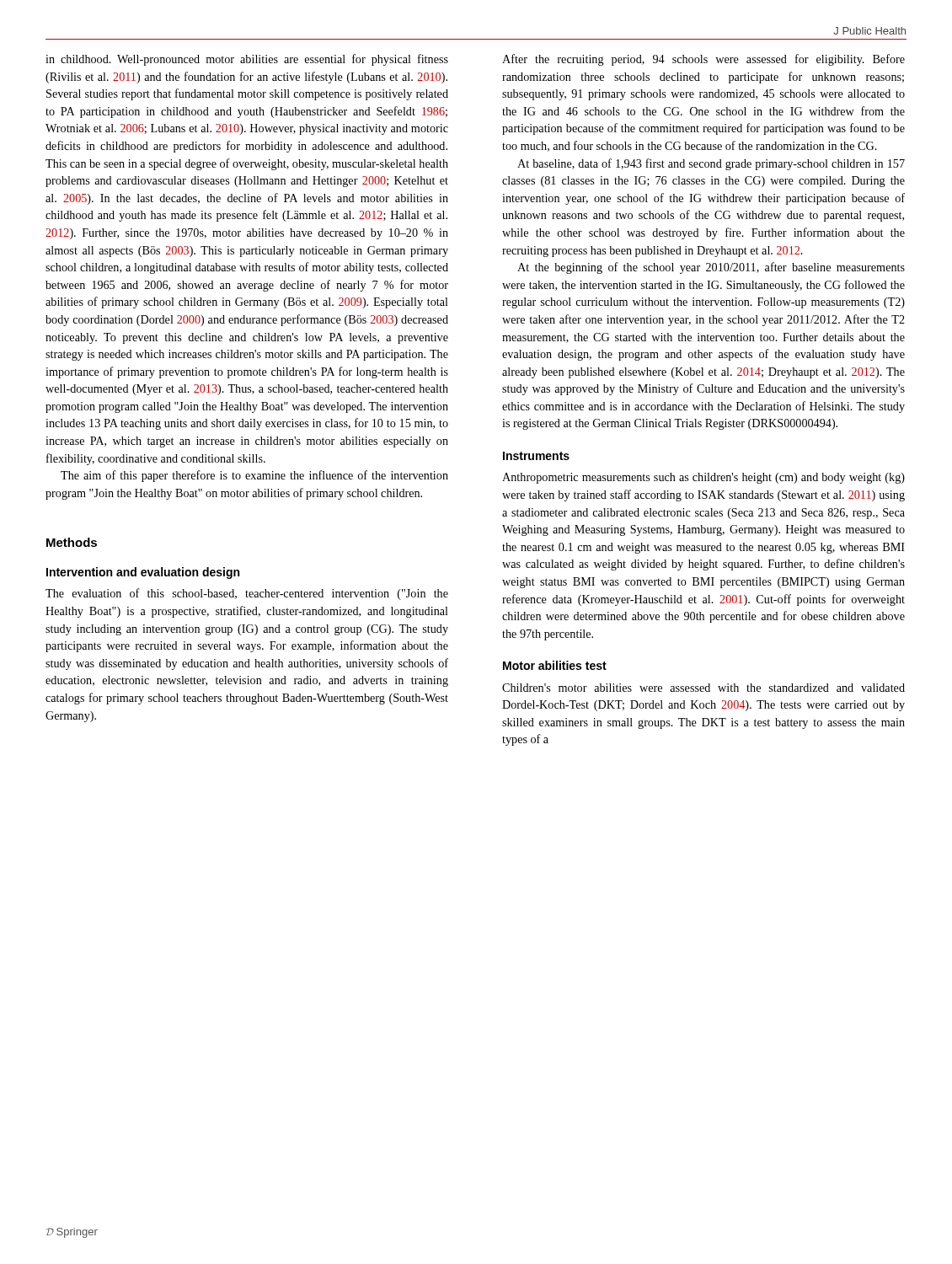Image resolution: width=952 pixels, height=1264 pixels.
Task: Find the text block starting "Motor abilities test"
Action: pyautogui.click(x=554, y=666)
